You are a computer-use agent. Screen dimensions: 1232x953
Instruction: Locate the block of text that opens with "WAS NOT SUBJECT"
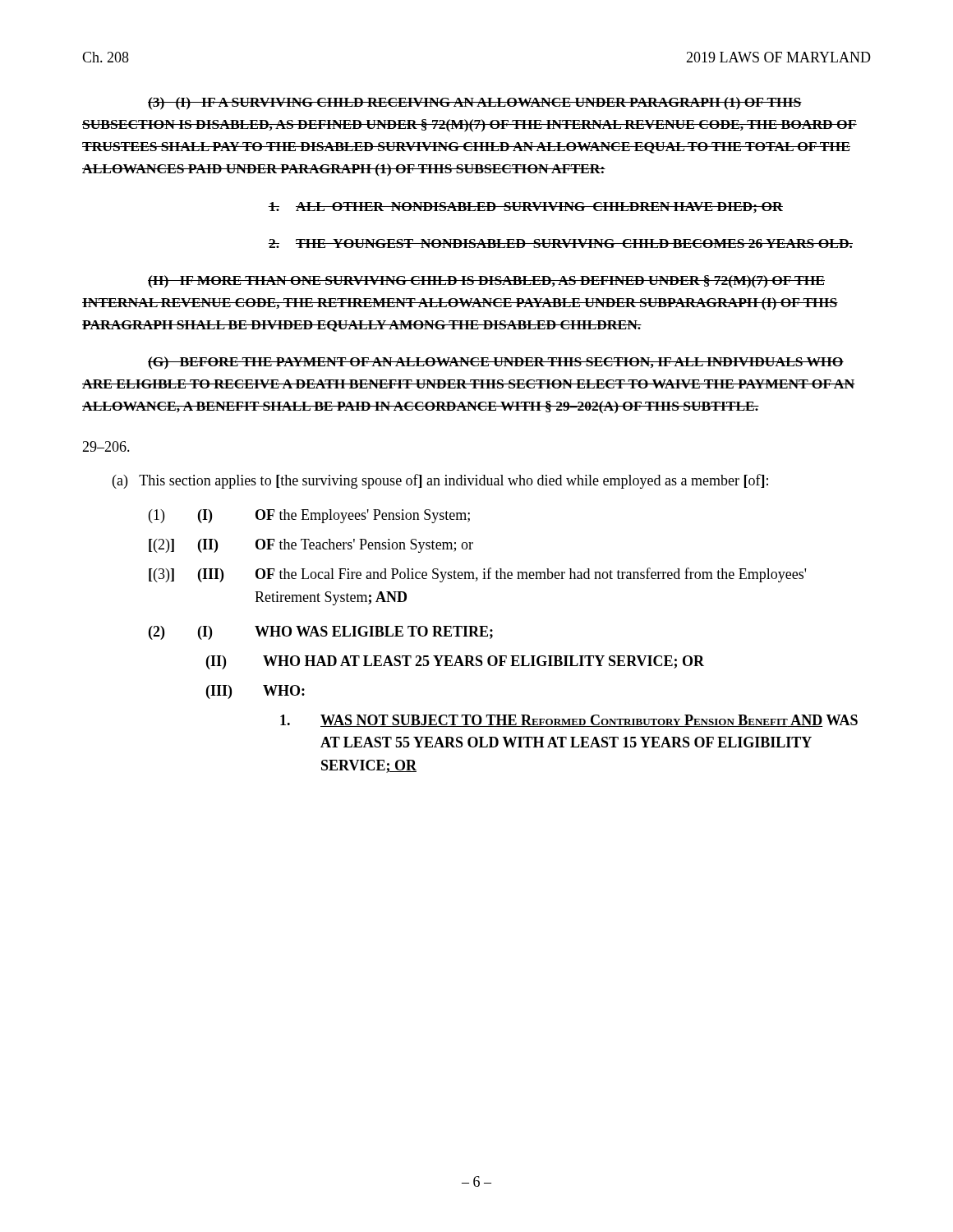point(575,744)
